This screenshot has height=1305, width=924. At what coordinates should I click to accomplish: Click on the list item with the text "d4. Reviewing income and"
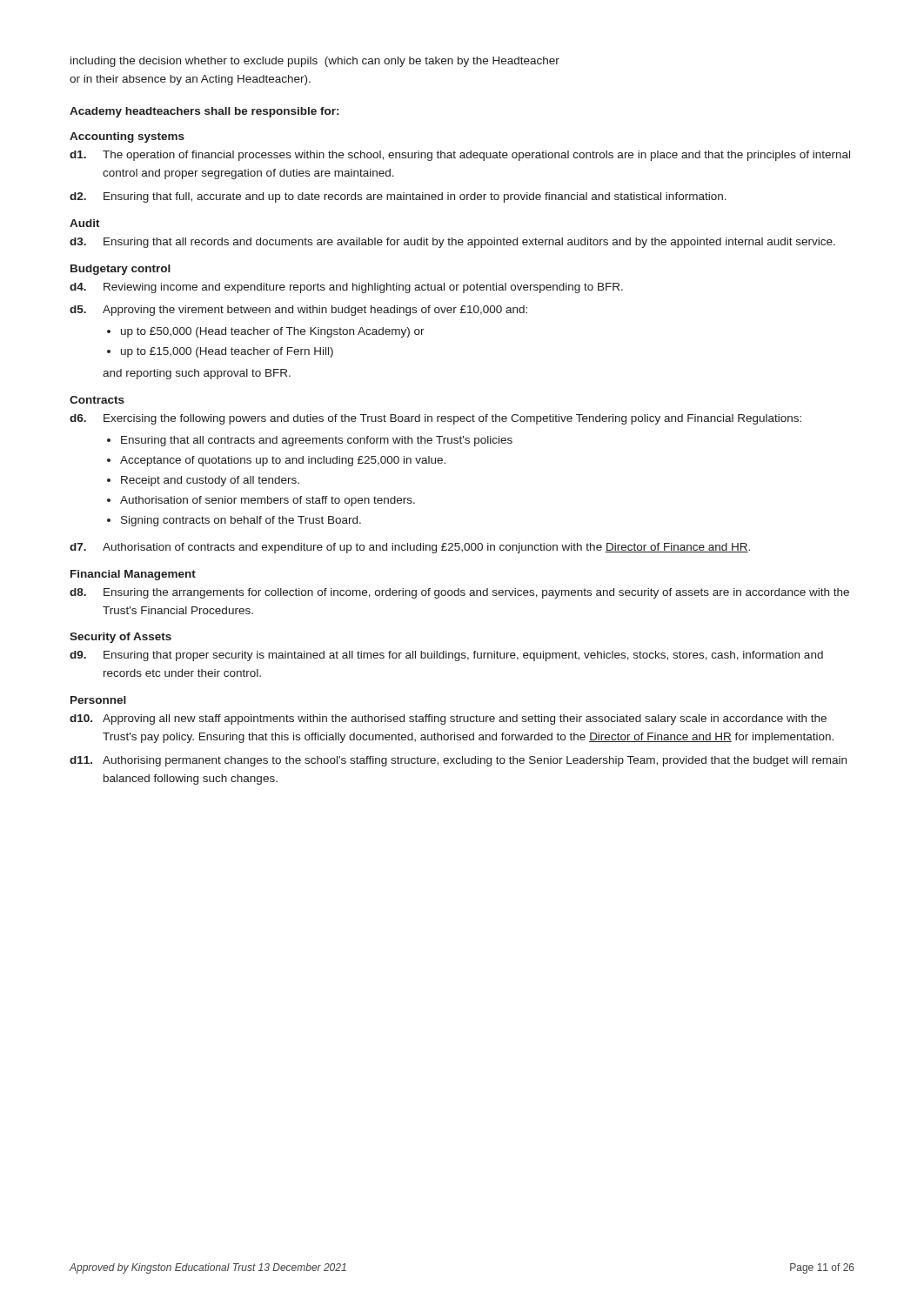point(462,287)
